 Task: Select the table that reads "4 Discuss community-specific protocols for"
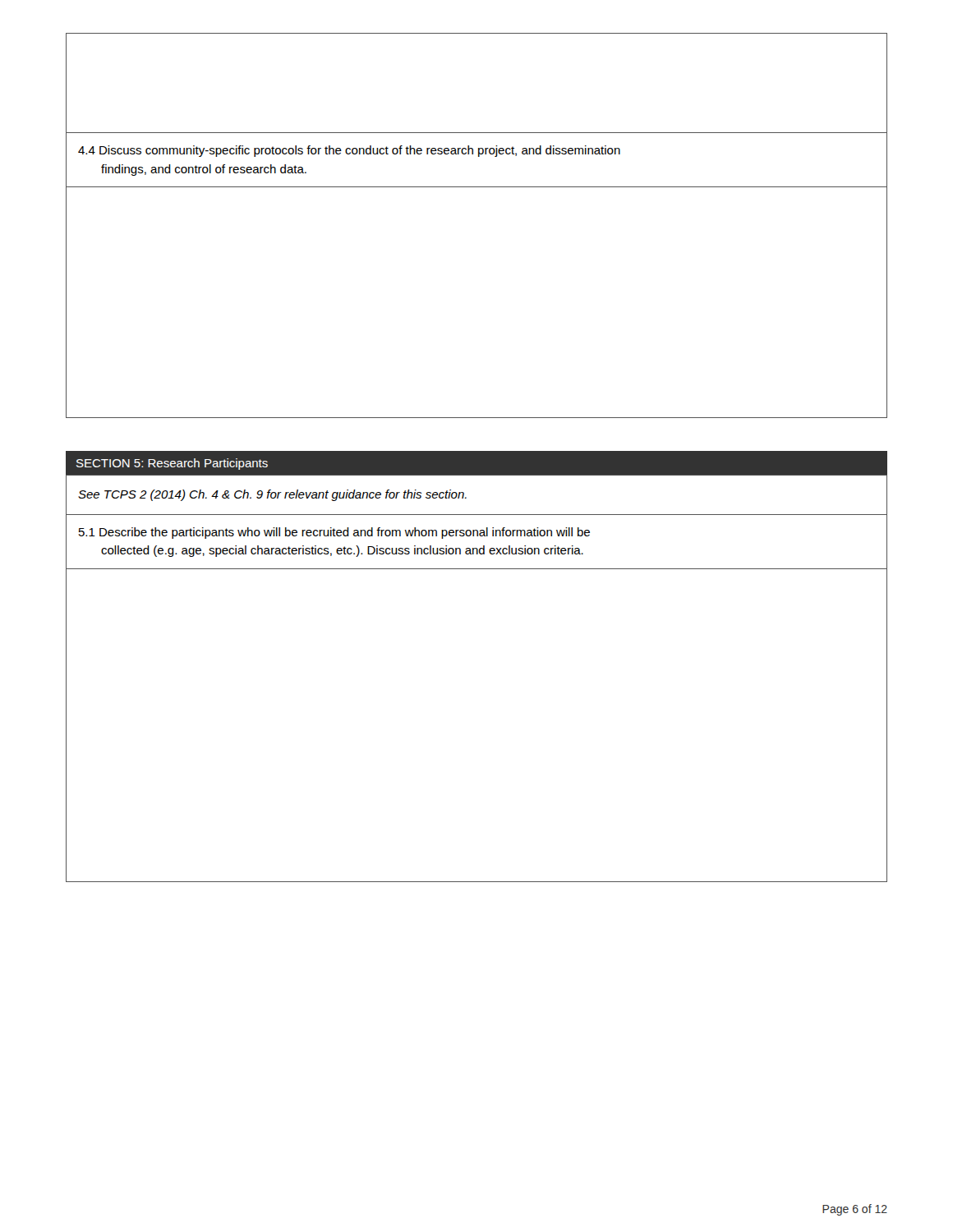(476, 225)
